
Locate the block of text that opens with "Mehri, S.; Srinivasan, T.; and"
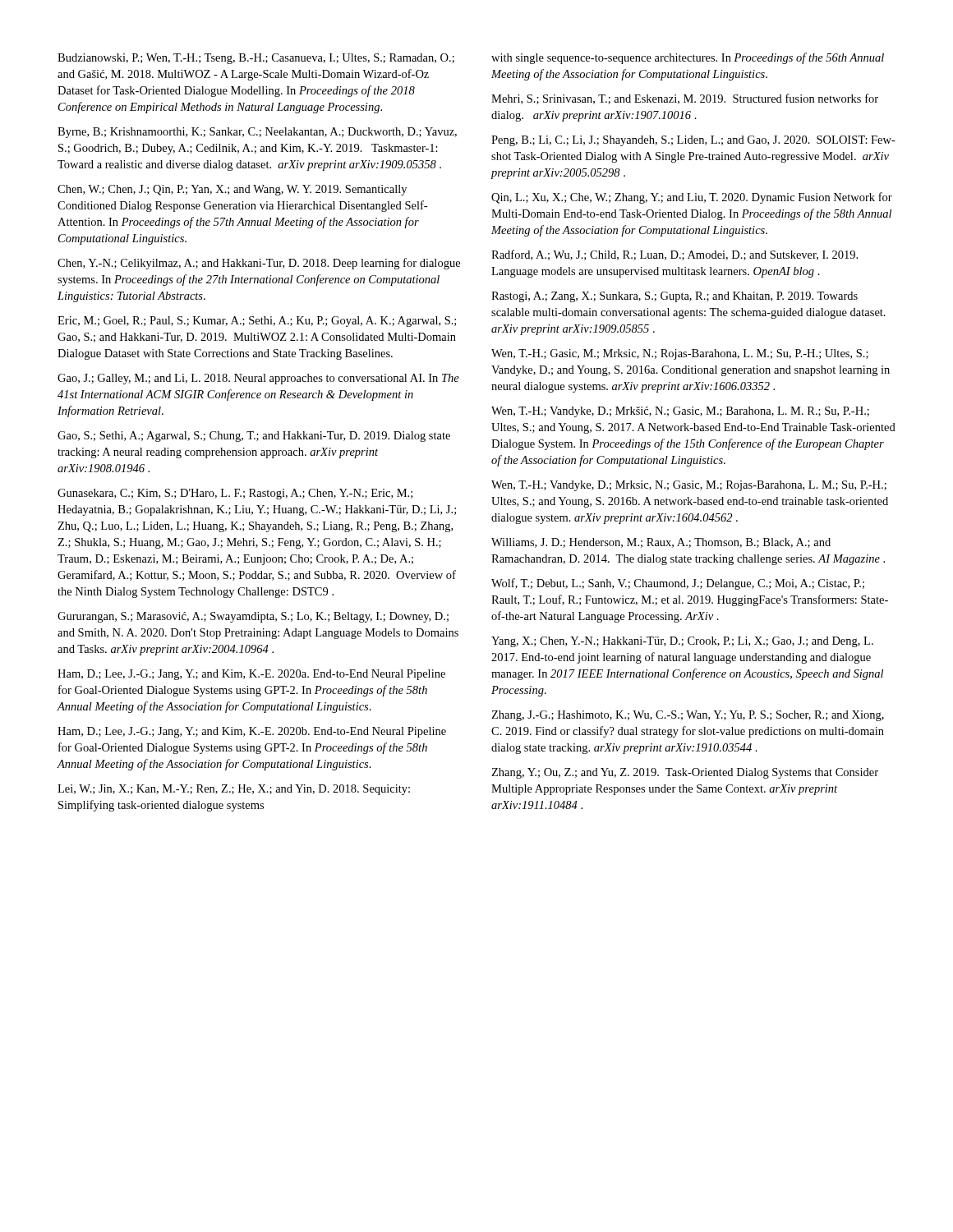pos(685,107)
